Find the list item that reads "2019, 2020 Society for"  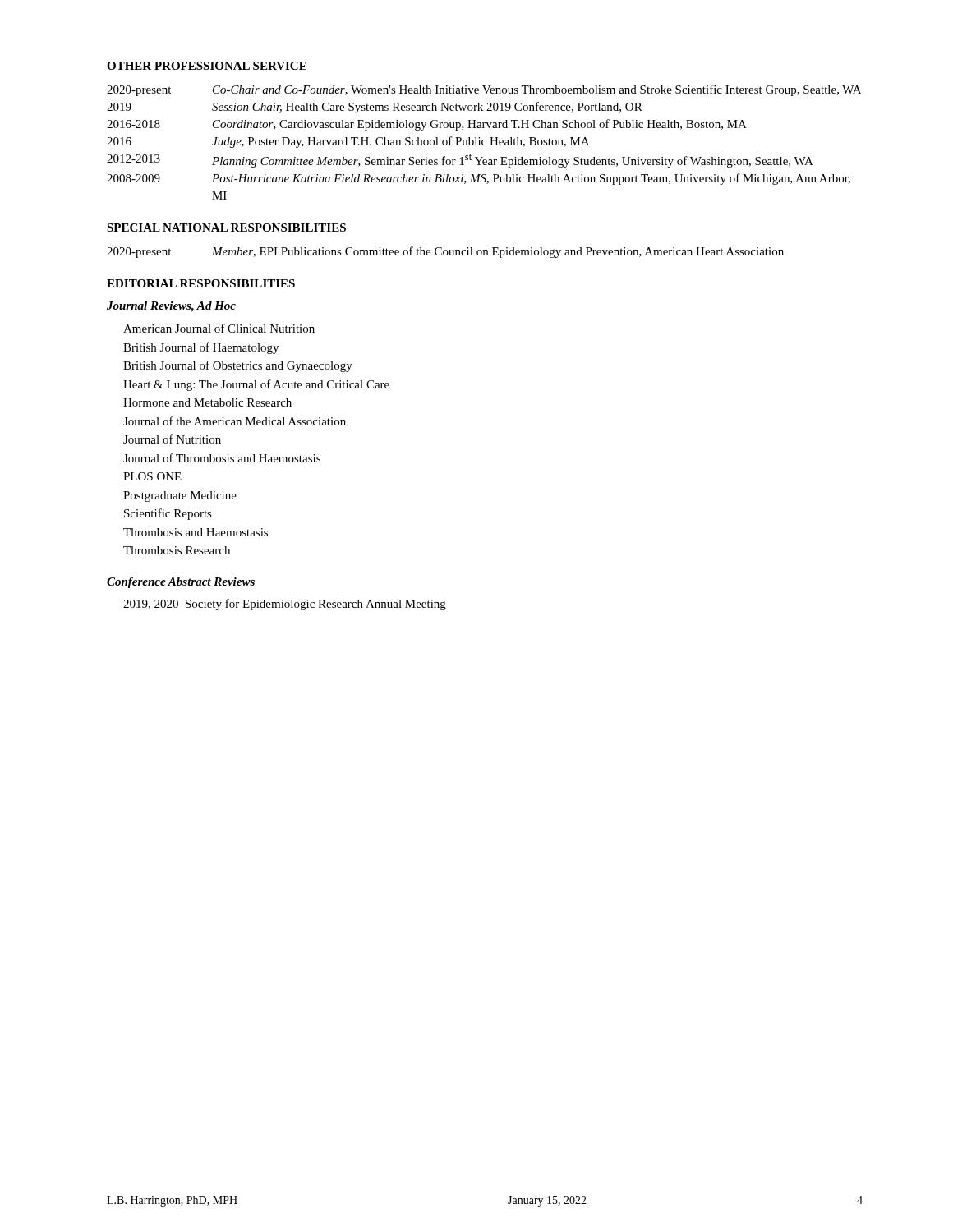(285, 603)
